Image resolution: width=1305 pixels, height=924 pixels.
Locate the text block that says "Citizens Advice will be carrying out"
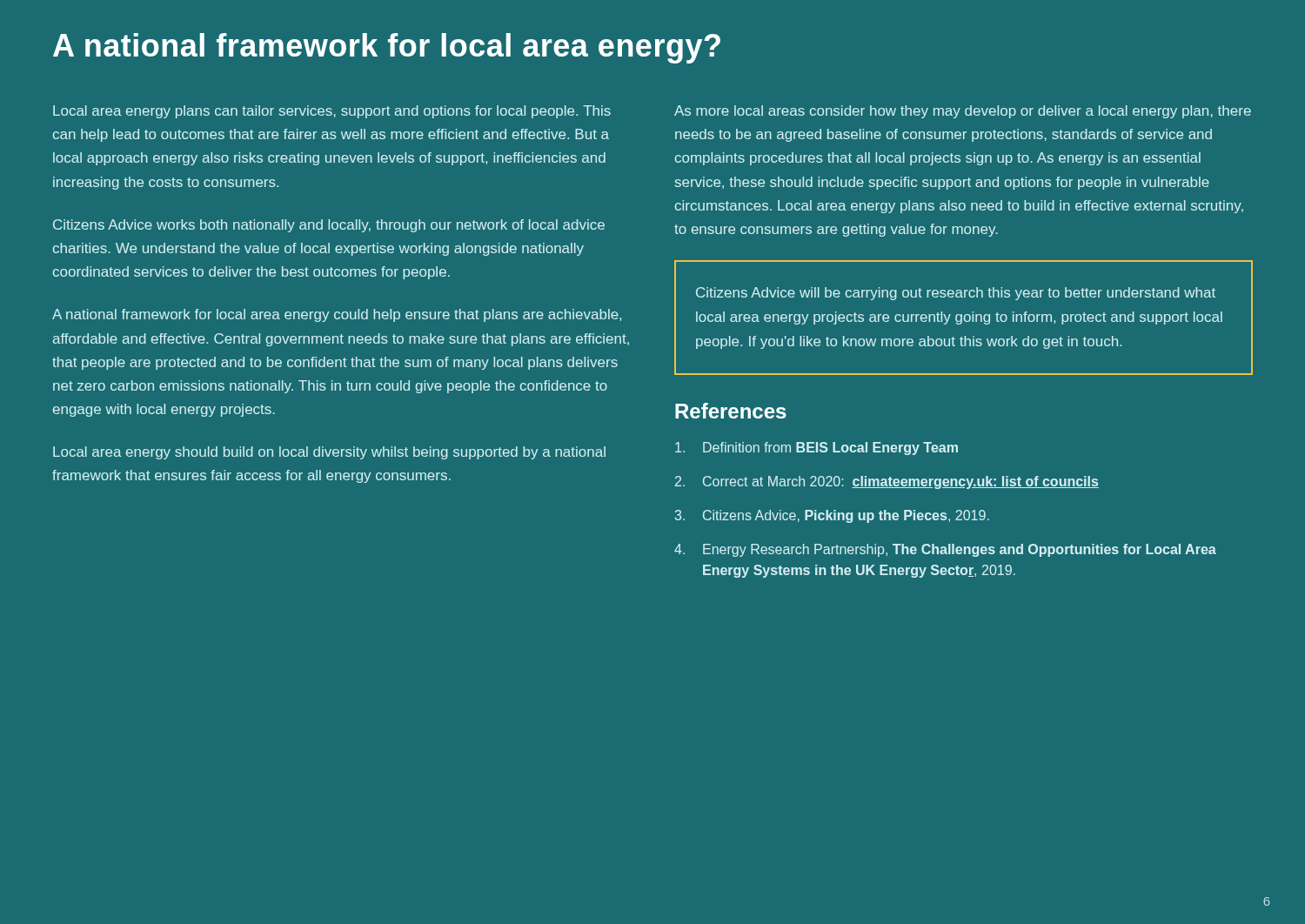point(959,317)
